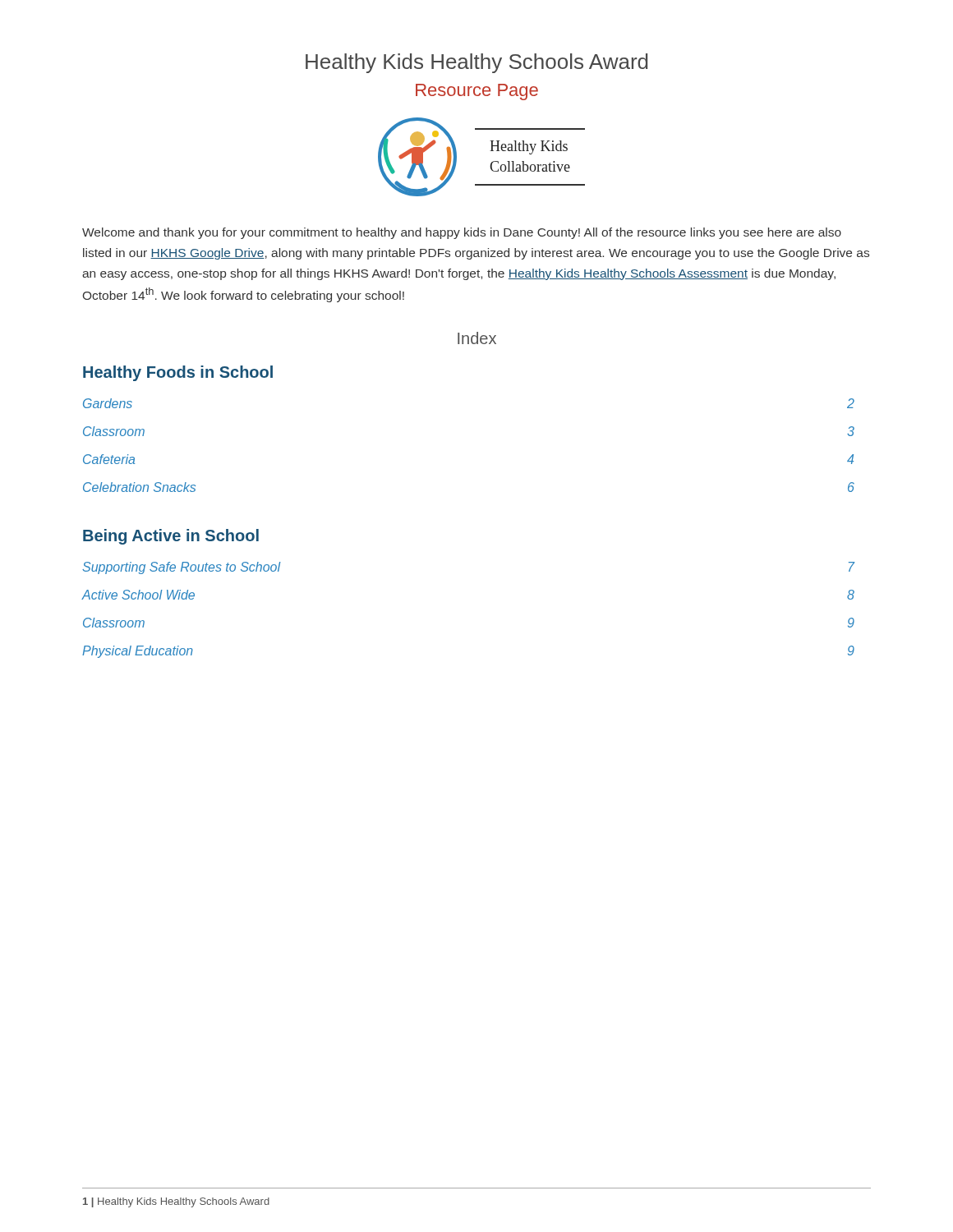Image resolution: width=953 pixels, height=1232 pixels.
Task: Select the title containing "Healthy Kids Healthy Schools"
Action: click(x=476, y=62)
